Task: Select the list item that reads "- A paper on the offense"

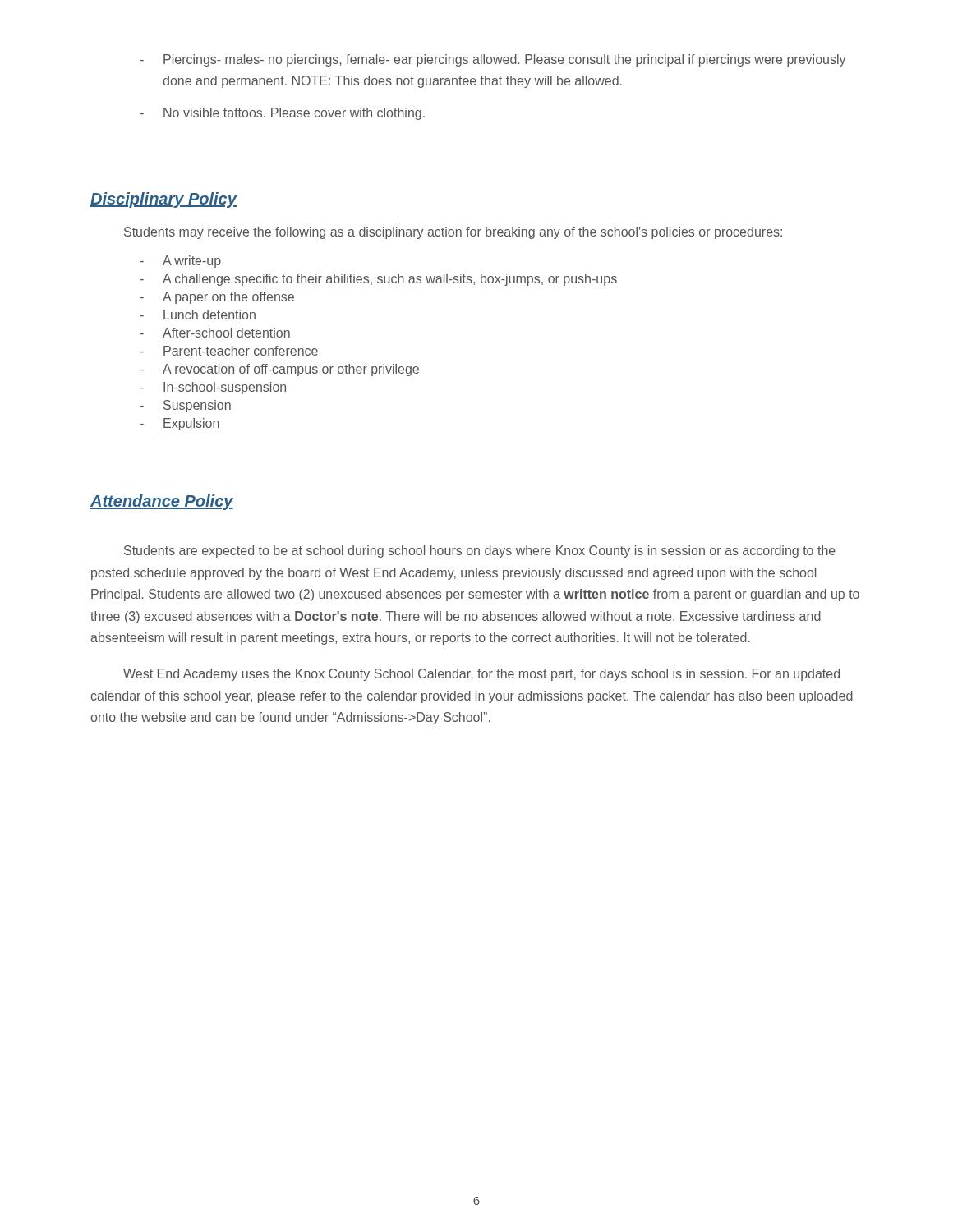Action: click(x=217, y=298)
